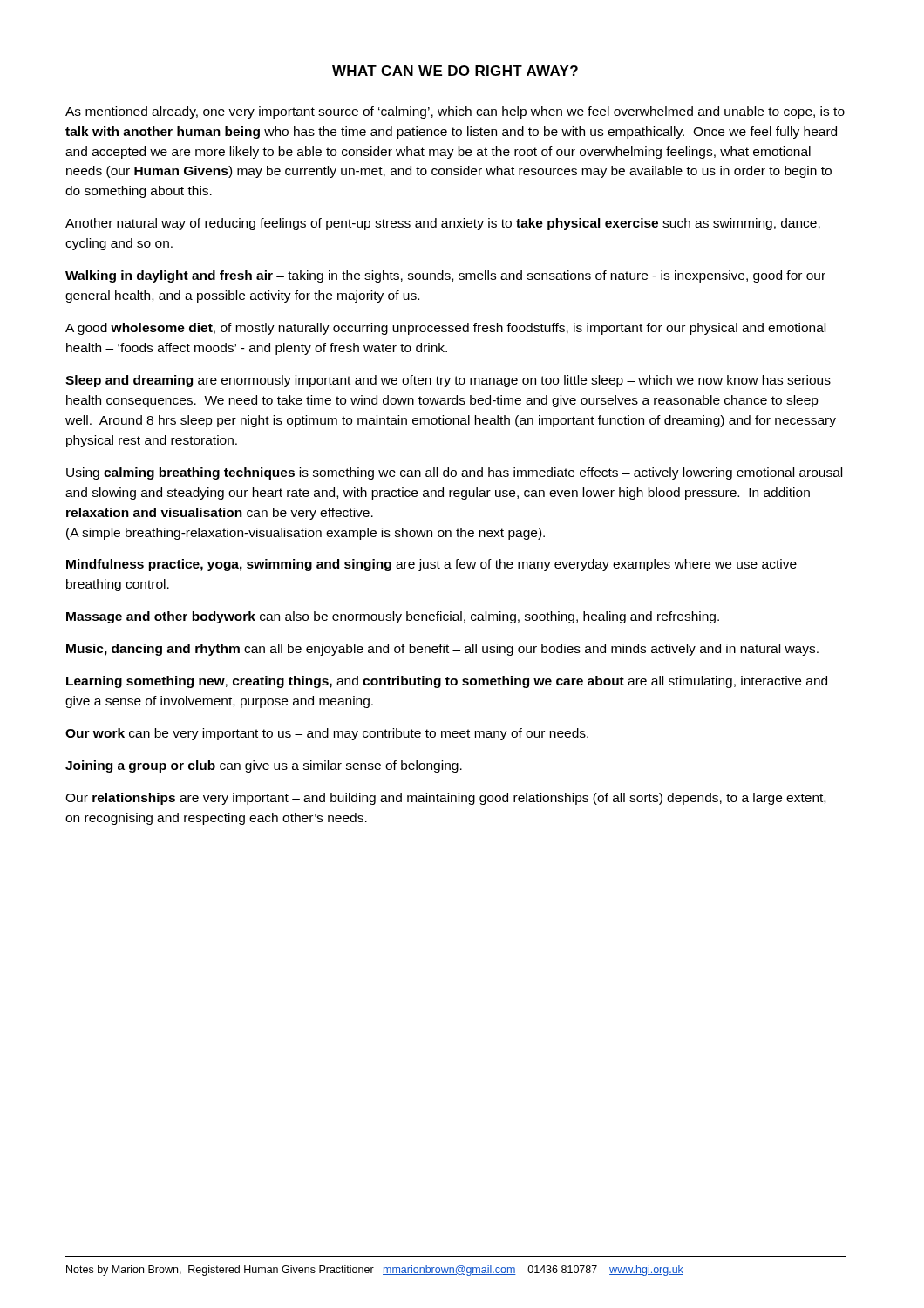Click on the passage starting "Sleep and dreaming are"
924x1308 pixels.
[451, 410]
